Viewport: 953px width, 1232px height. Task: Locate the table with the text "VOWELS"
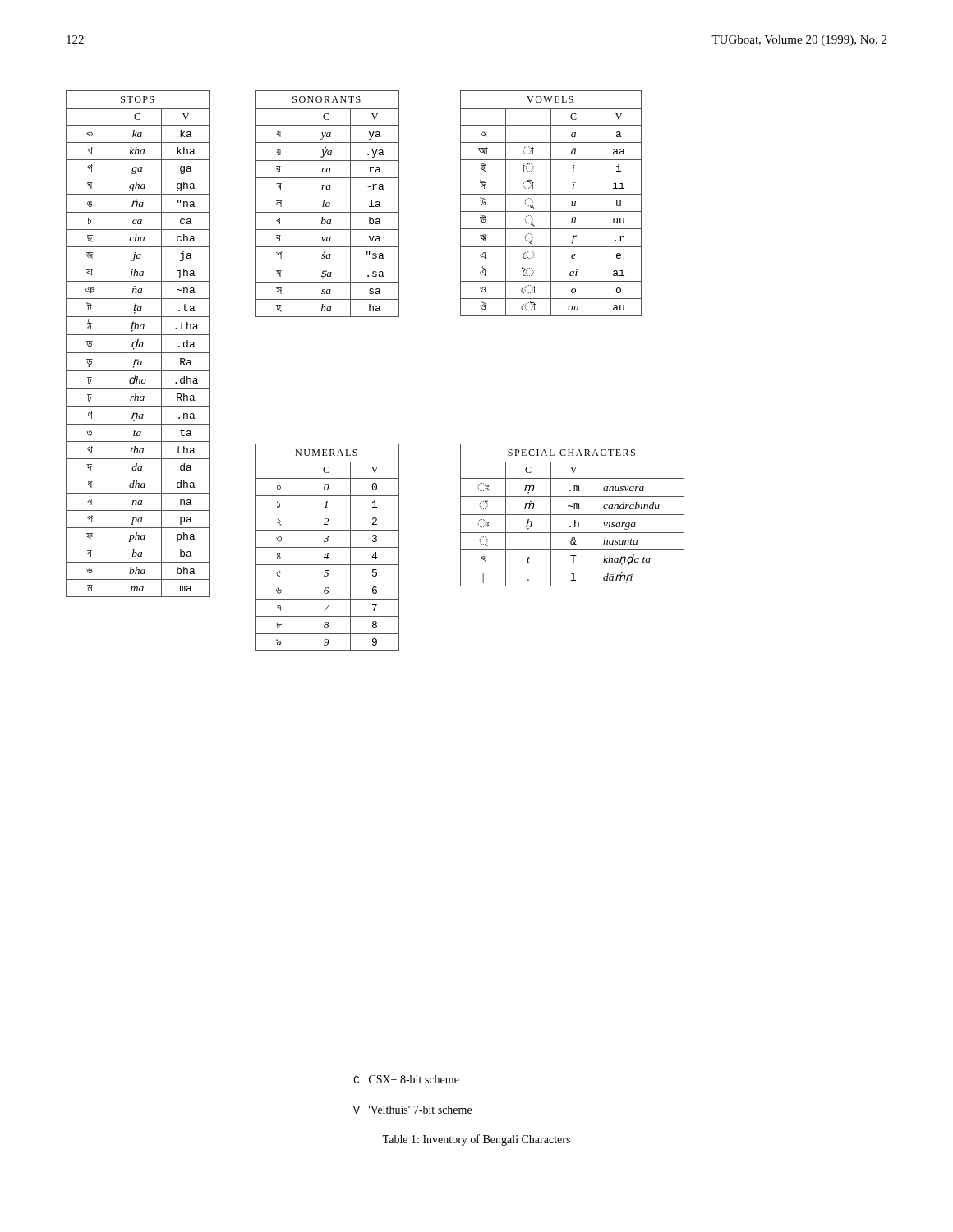click(551, 203)
